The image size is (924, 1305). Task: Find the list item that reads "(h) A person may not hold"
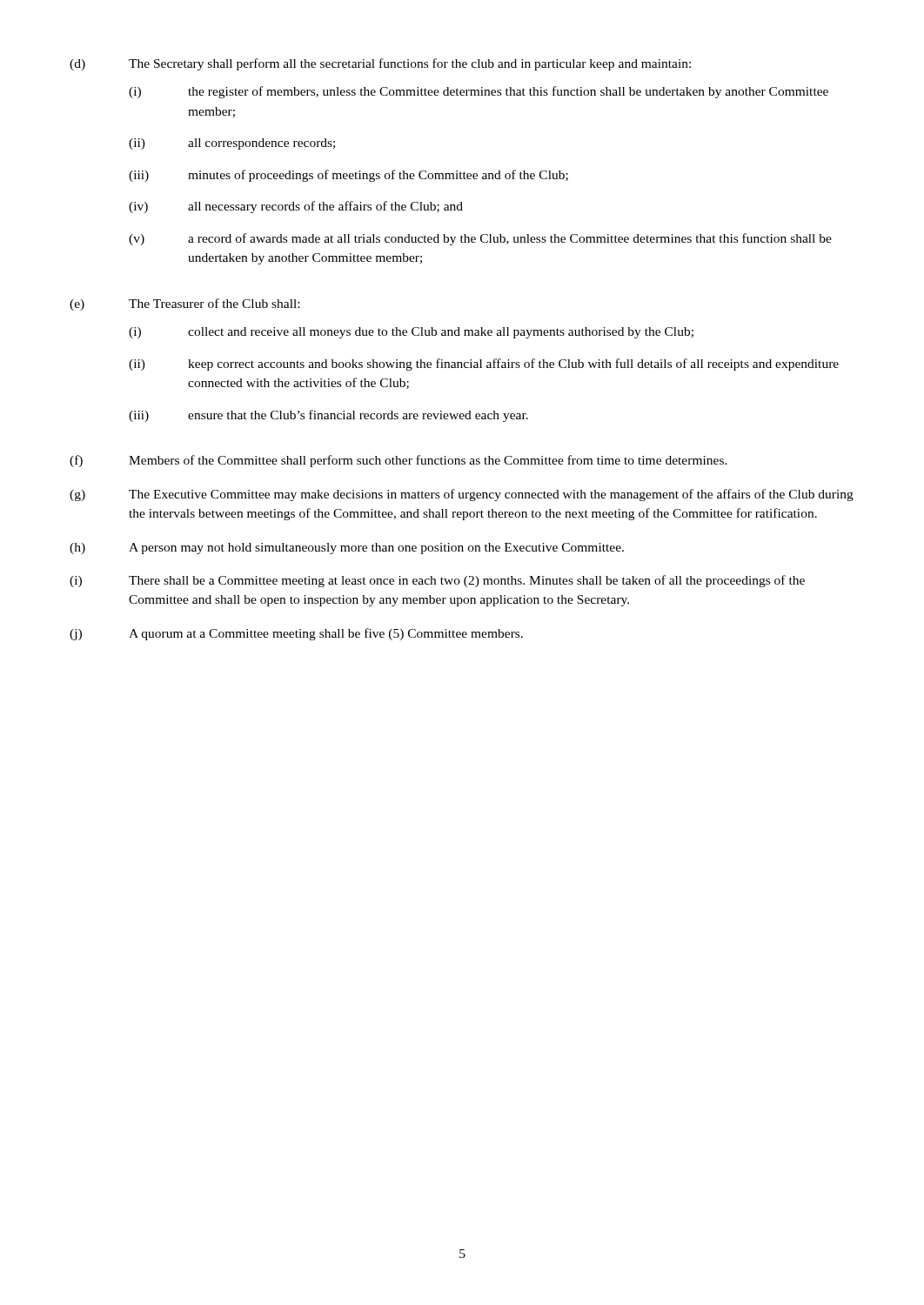[462, 547]
